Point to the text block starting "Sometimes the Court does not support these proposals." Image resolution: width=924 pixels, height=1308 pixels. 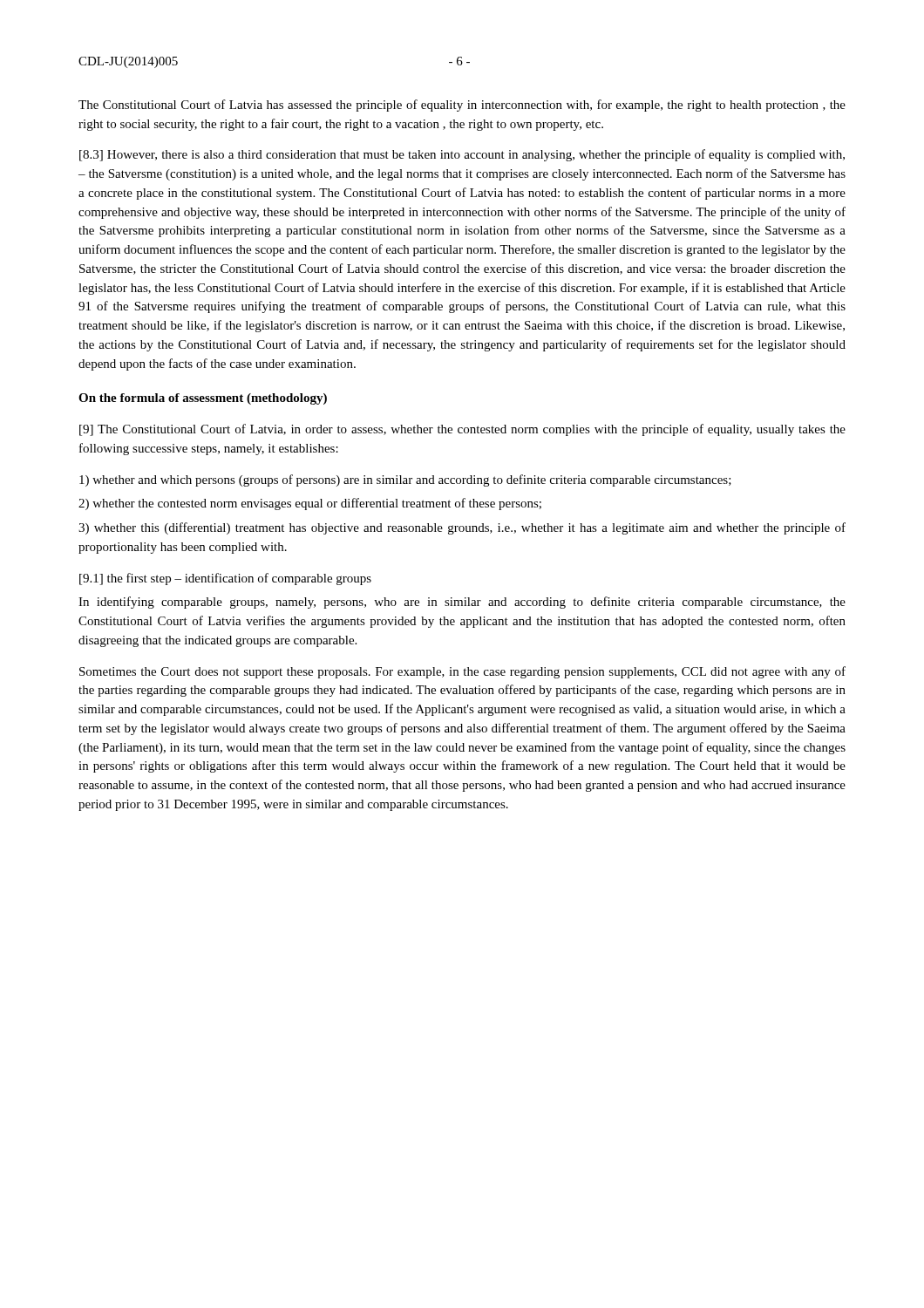tap(462, 738)
